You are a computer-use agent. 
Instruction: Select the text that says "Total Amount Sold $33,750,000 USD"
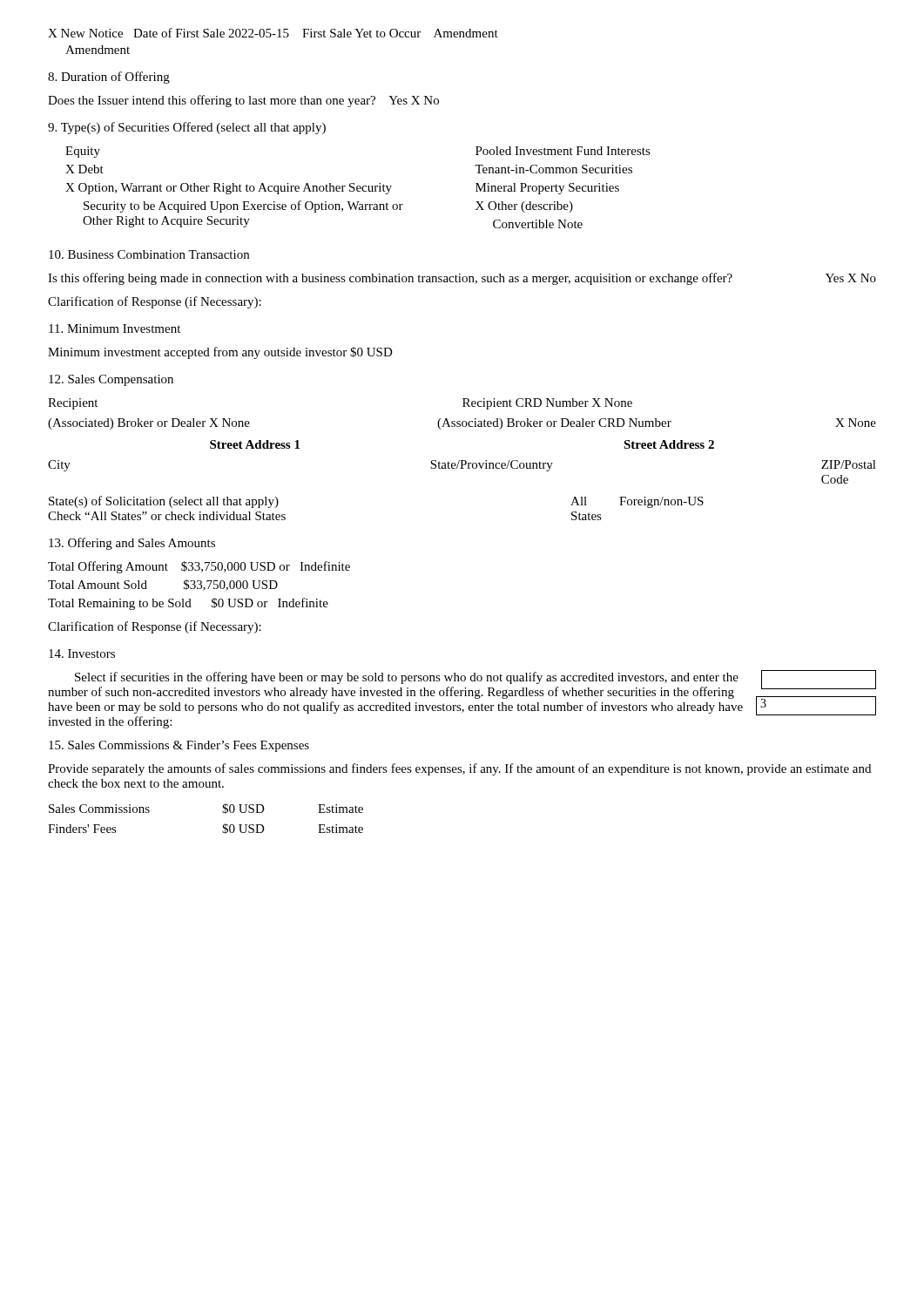click(x=91, y=585)
